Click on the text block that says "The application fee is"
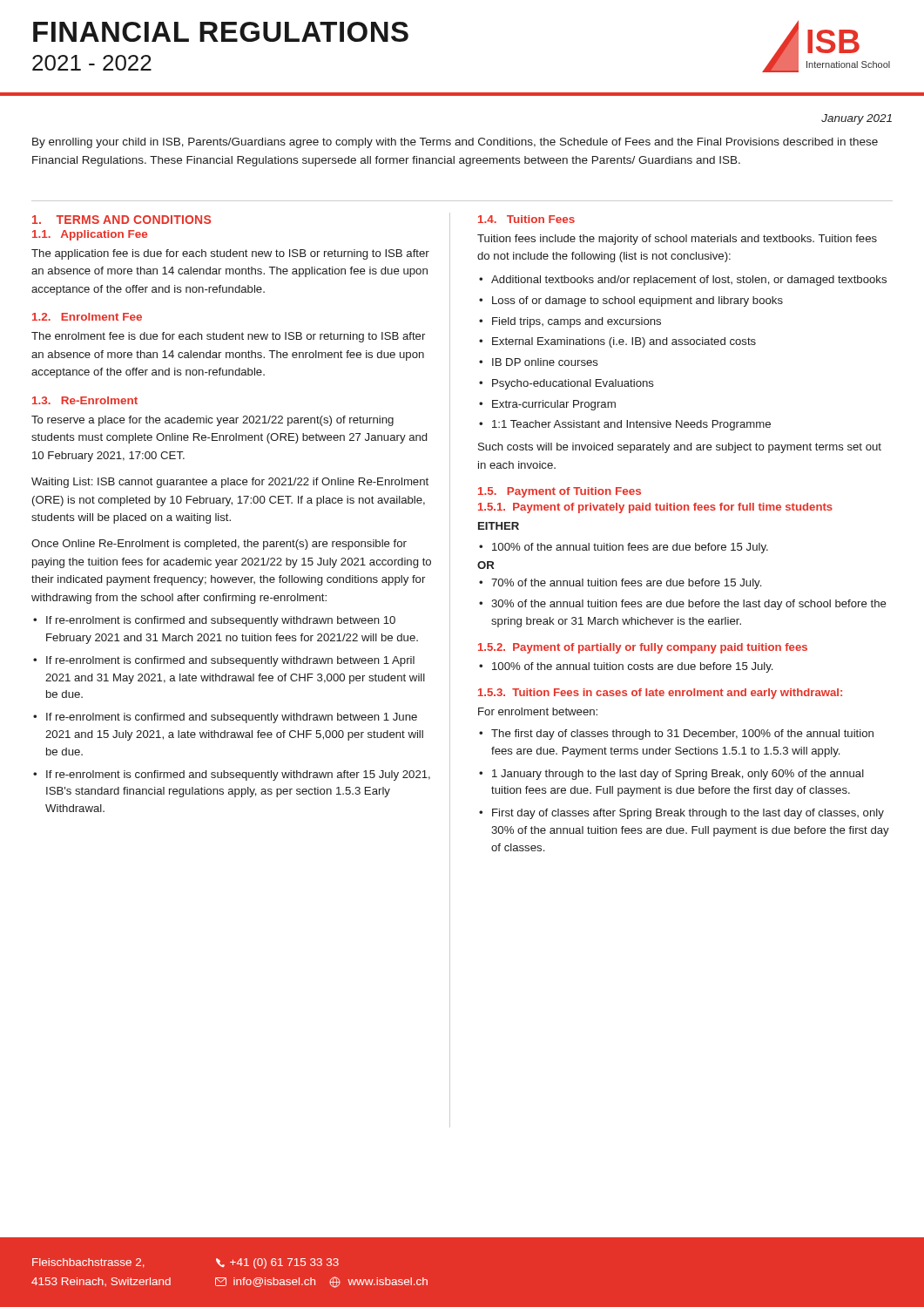924x1307 pixels. (230, 271)
